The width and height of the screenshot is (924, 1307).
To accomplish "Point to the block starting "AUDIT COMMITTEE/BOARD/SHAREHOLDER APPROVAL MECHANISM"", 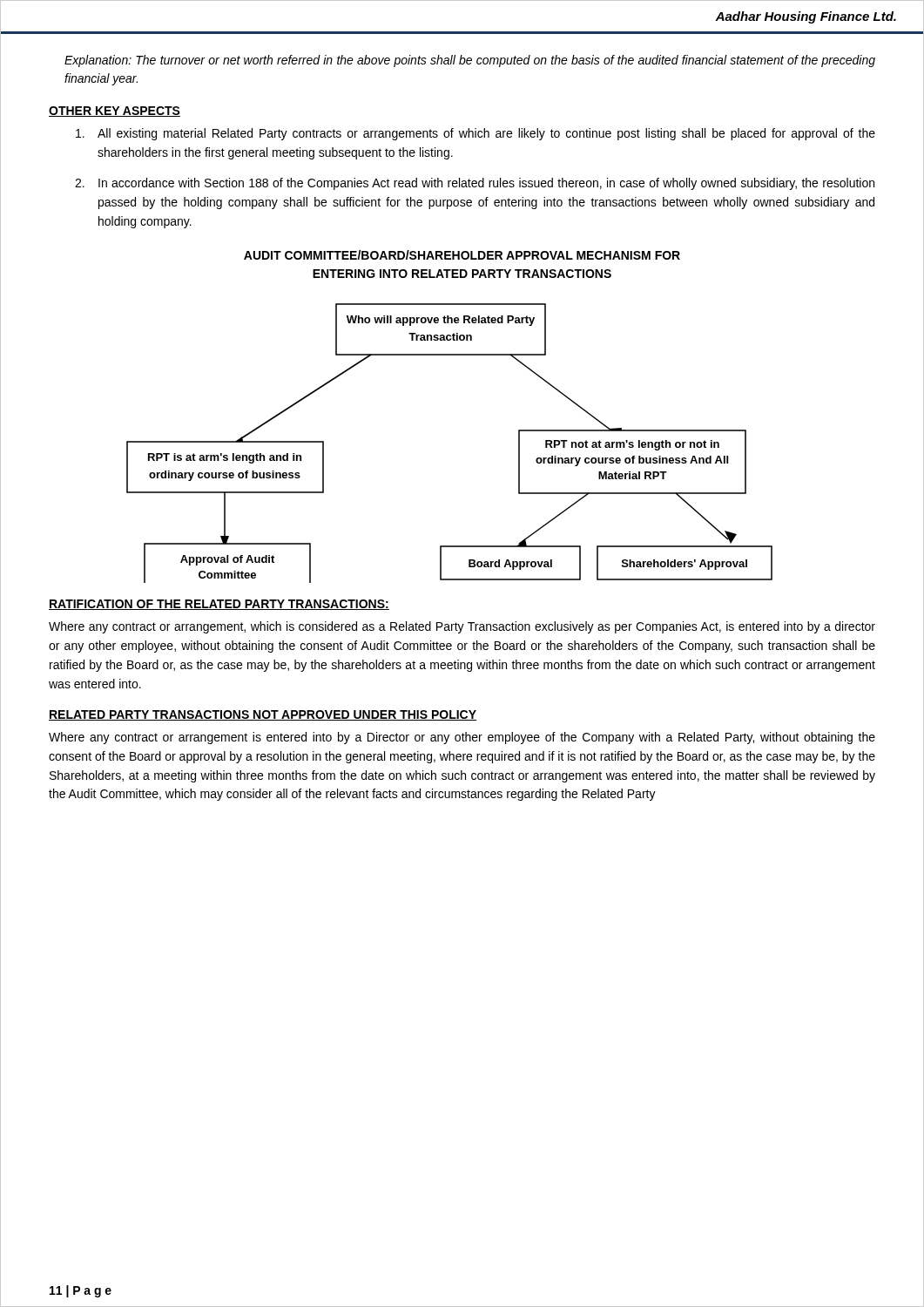I will (x=462, y=265).
